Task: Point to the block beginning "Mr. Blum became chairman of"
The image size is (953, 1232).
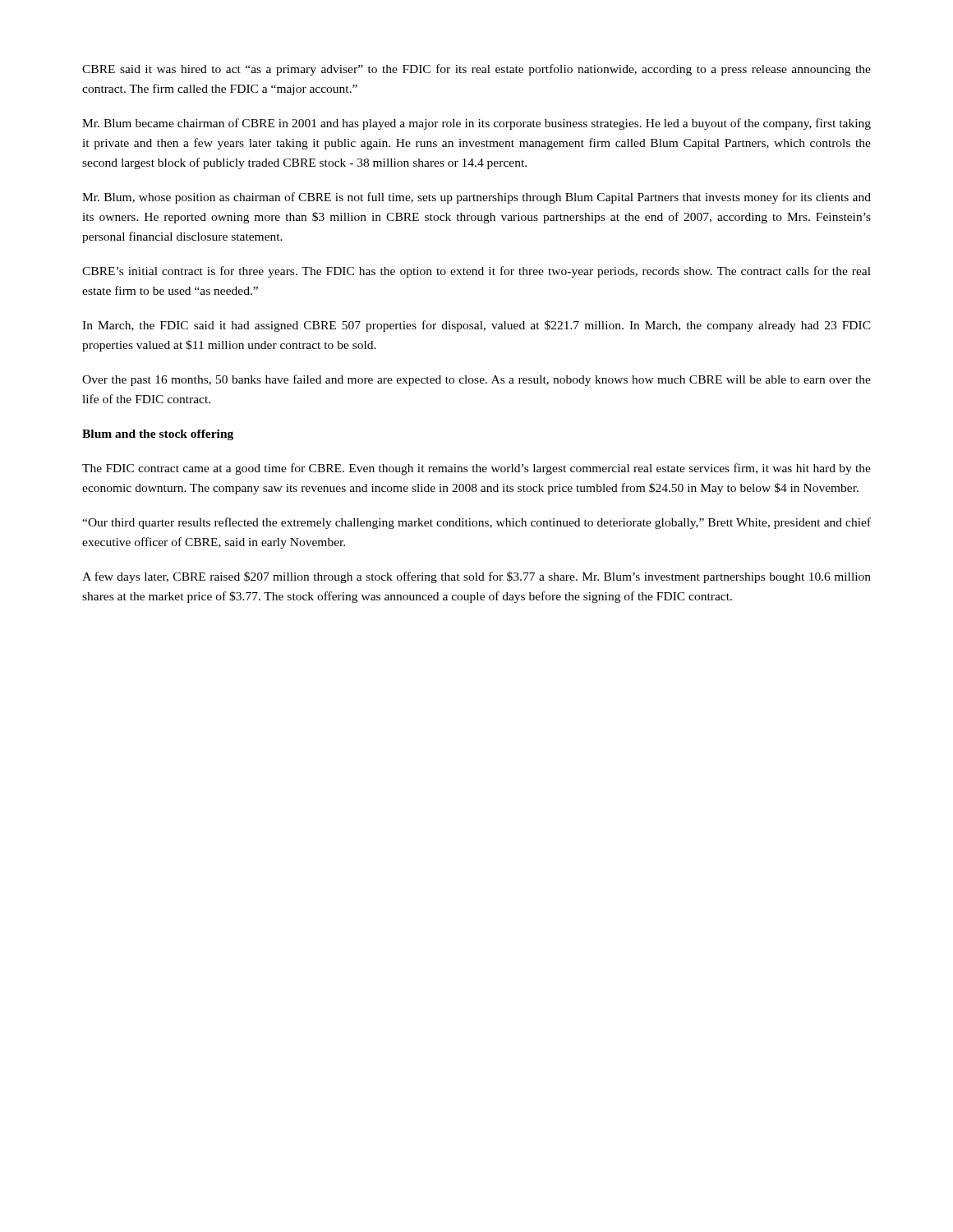Action: click(476, 143)
